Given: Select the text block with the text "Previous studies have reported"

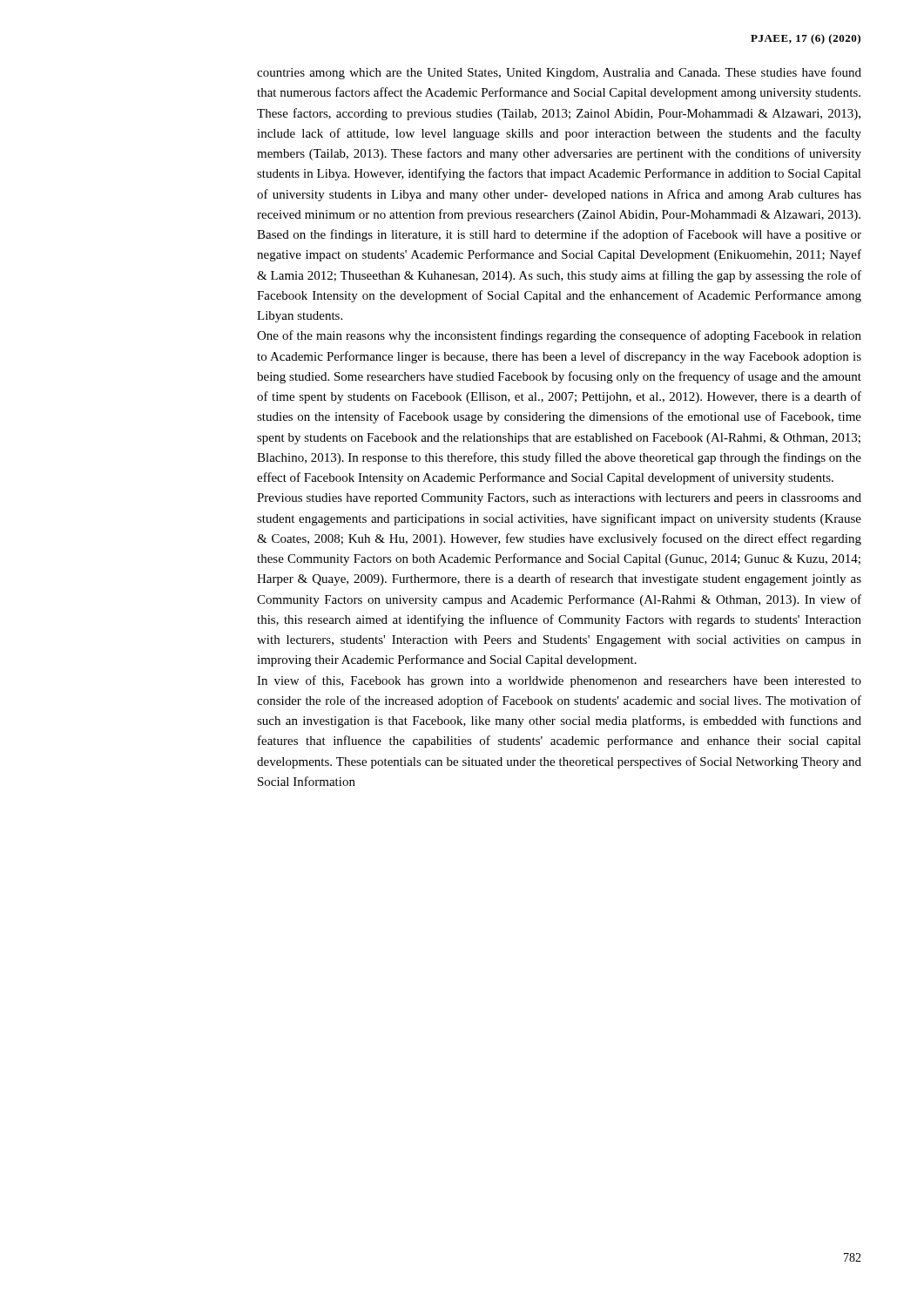Looking at the screenshot, I should click(x=559, y=579).
